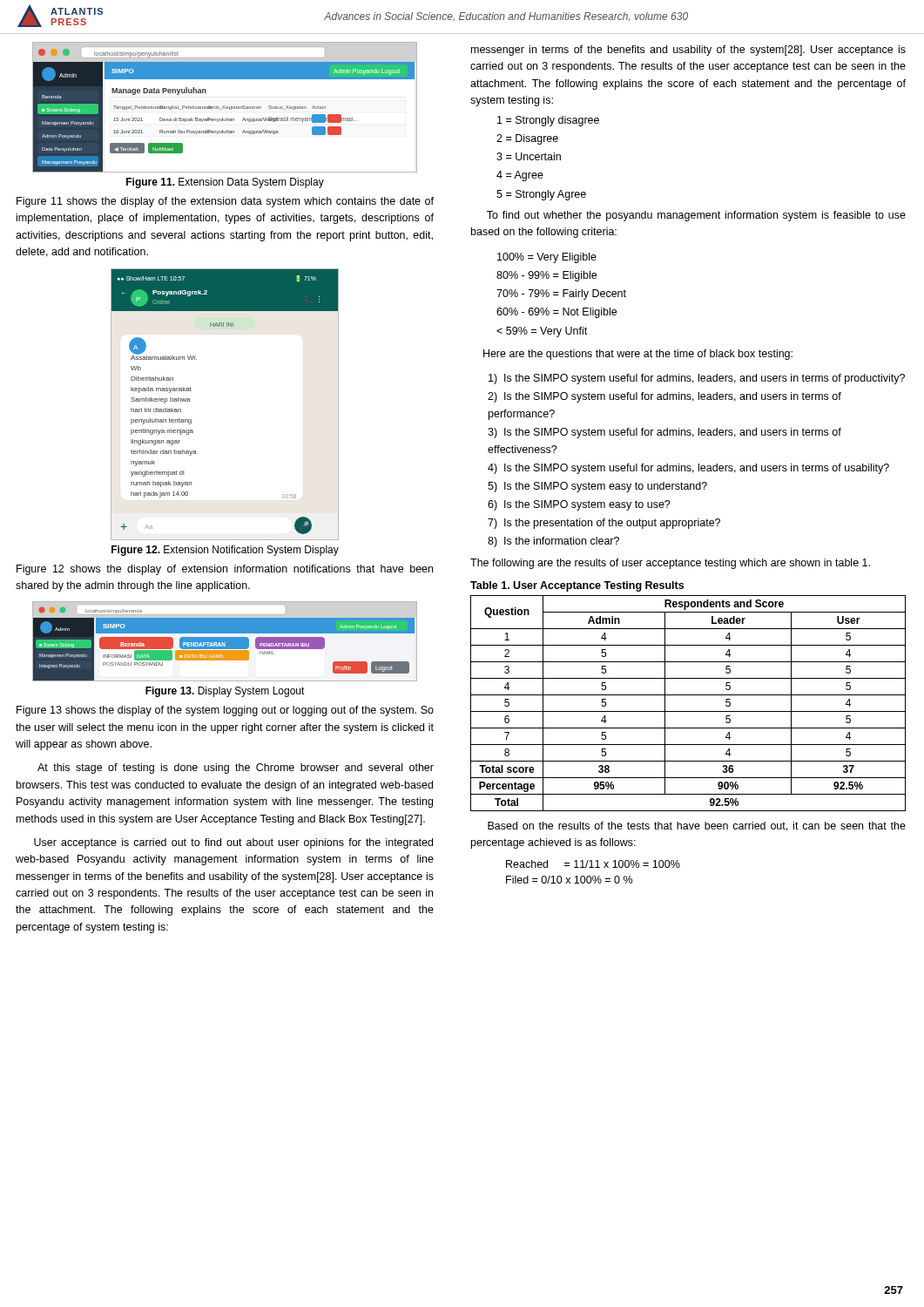924x1307 pixels.
Task: Select the element starting "2 = Disagree"
Action: coord(527,138)
